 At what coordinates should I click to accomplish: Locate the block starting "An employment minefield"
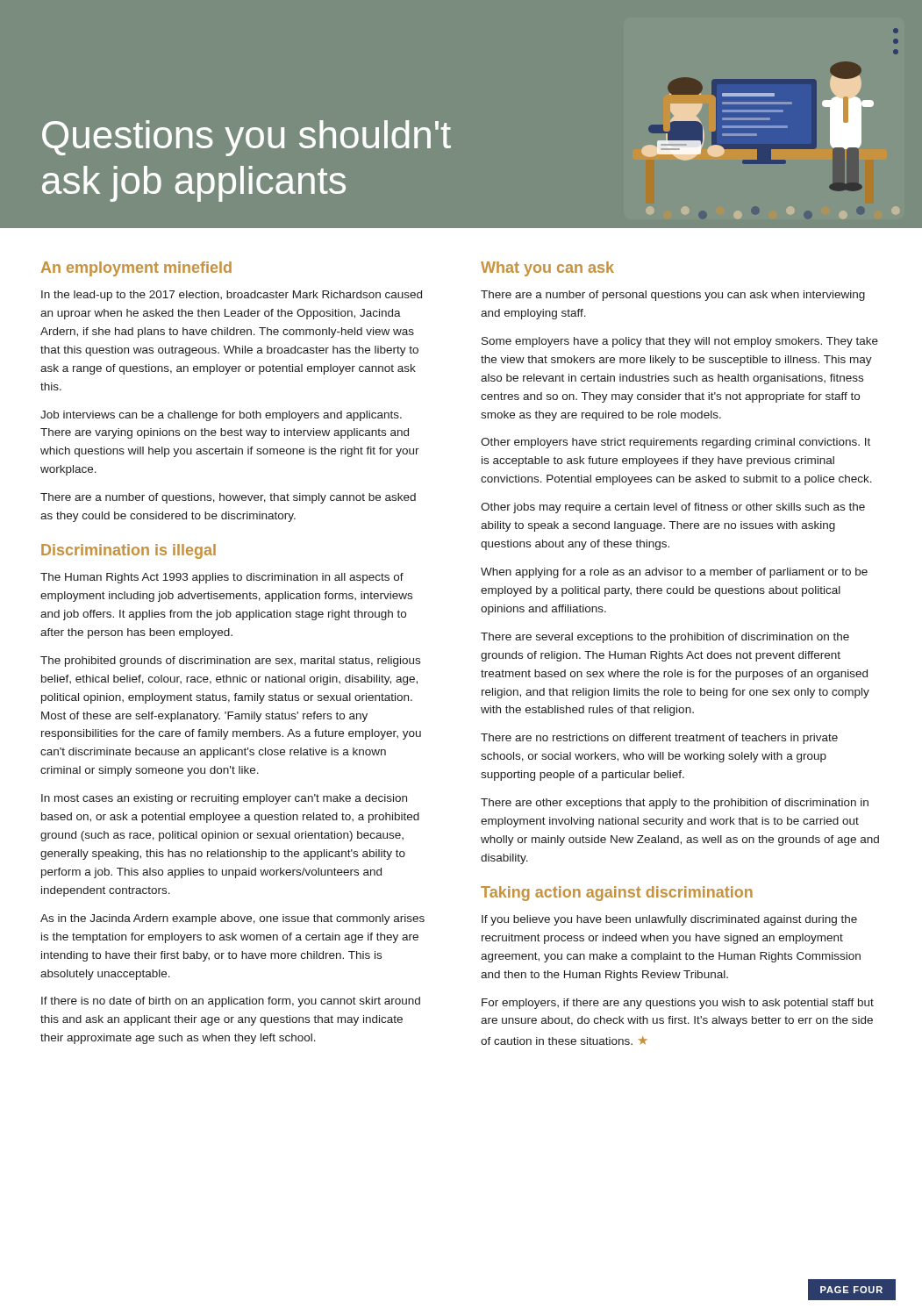pyautogui.click(x=136, y=268)
